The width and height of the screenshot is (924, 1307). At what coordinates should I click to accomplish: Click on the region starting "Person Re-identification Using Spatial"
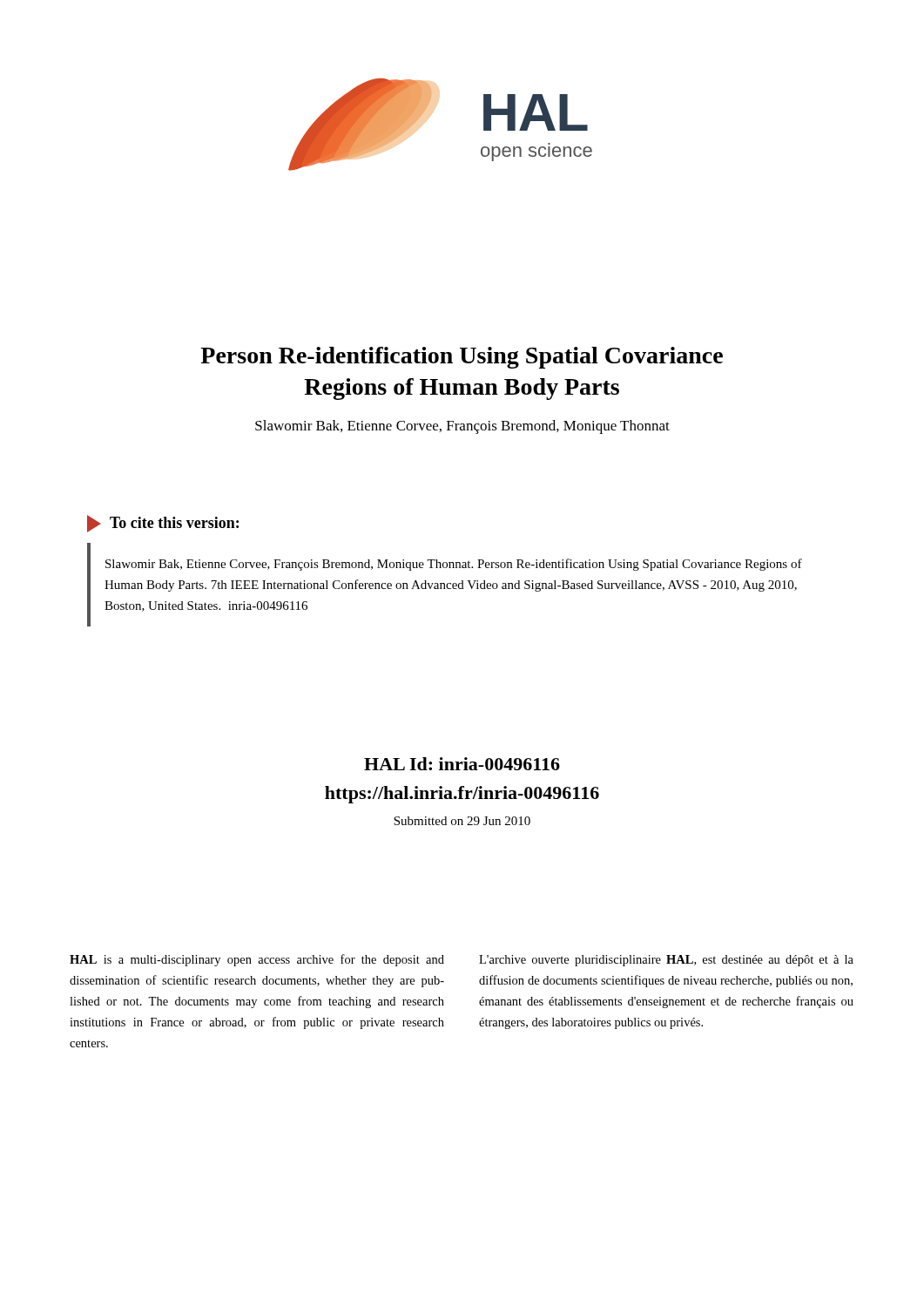pos(462,387)
